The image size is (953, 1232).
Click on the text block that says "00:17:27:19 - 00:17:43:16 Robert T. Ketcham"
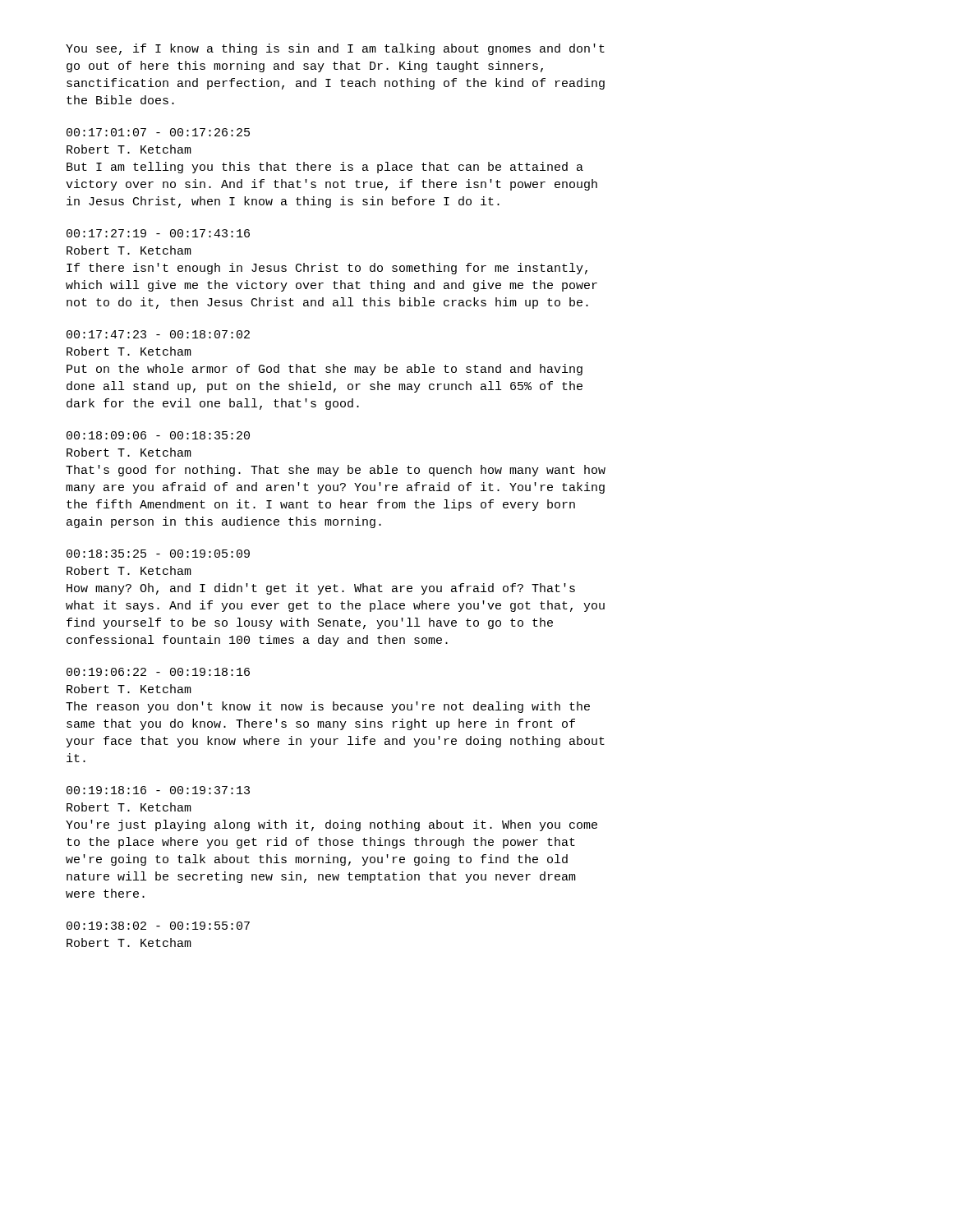[476, 269]
